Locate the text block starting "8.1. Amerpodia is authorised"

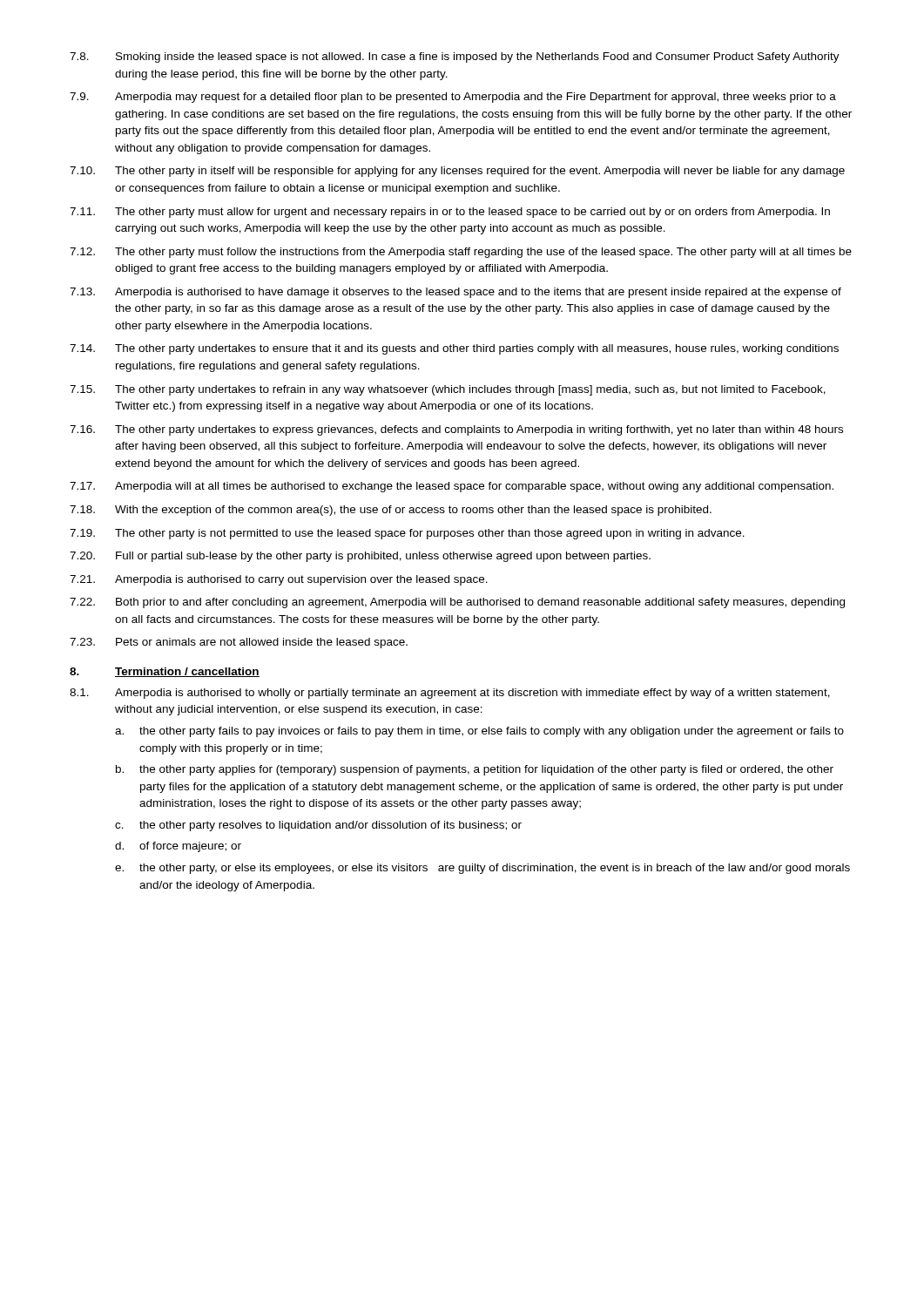(462, 791)
